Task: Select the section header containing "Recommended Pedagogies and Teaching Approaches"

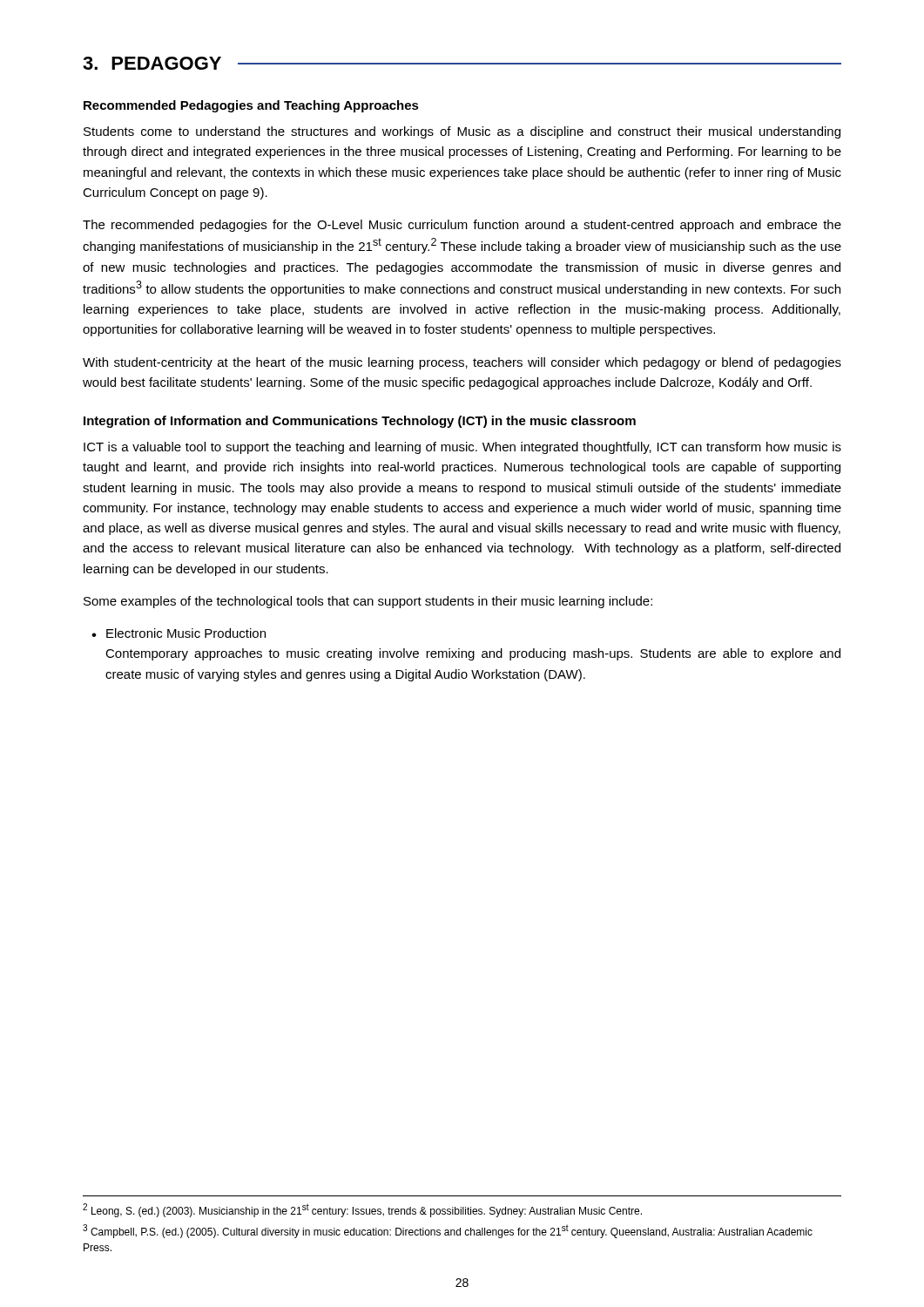Action: tap(251, 105)
